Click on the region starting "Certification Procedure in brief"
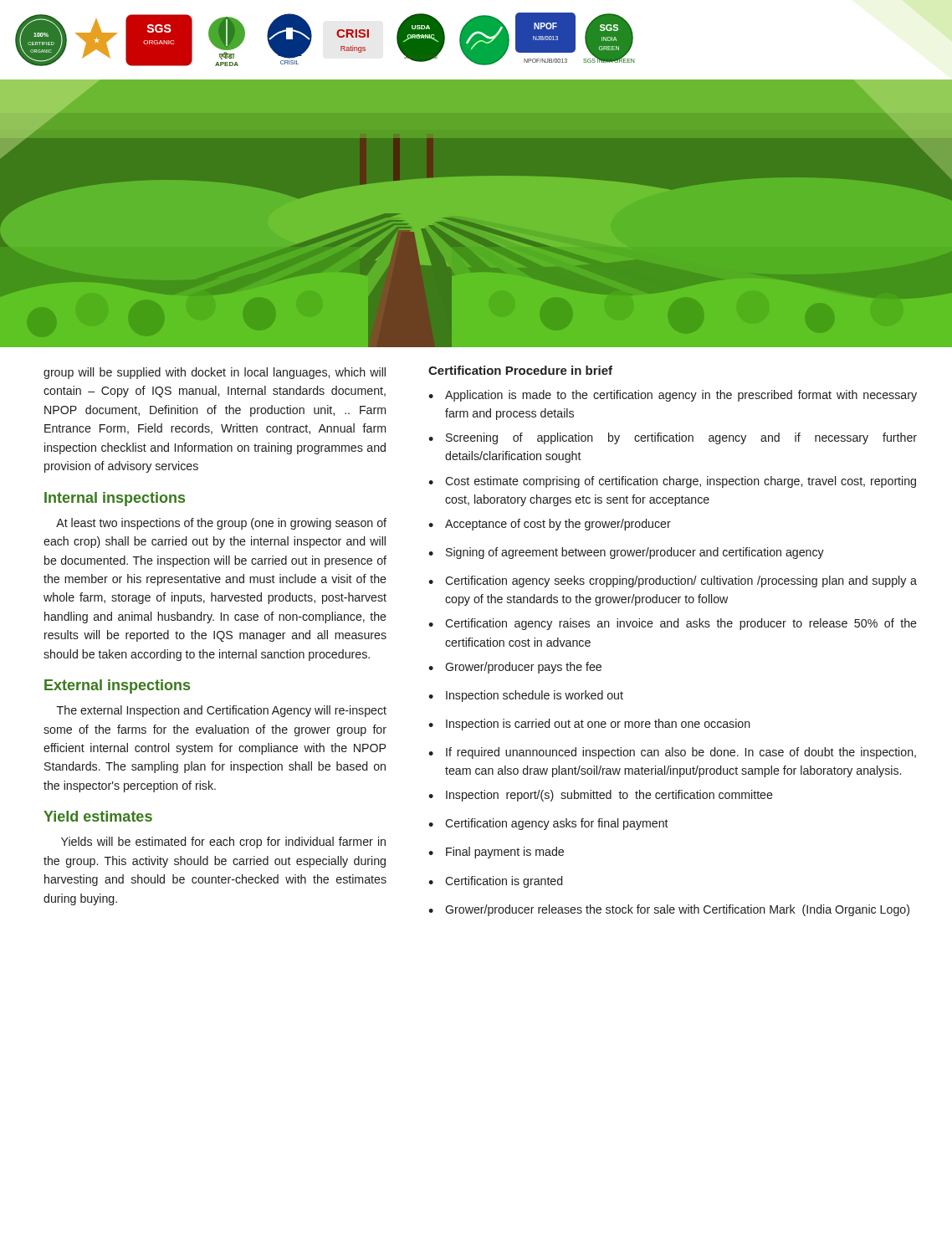Image resolution: width=952 pixels, height=1255 pixels. pos(520,370)
